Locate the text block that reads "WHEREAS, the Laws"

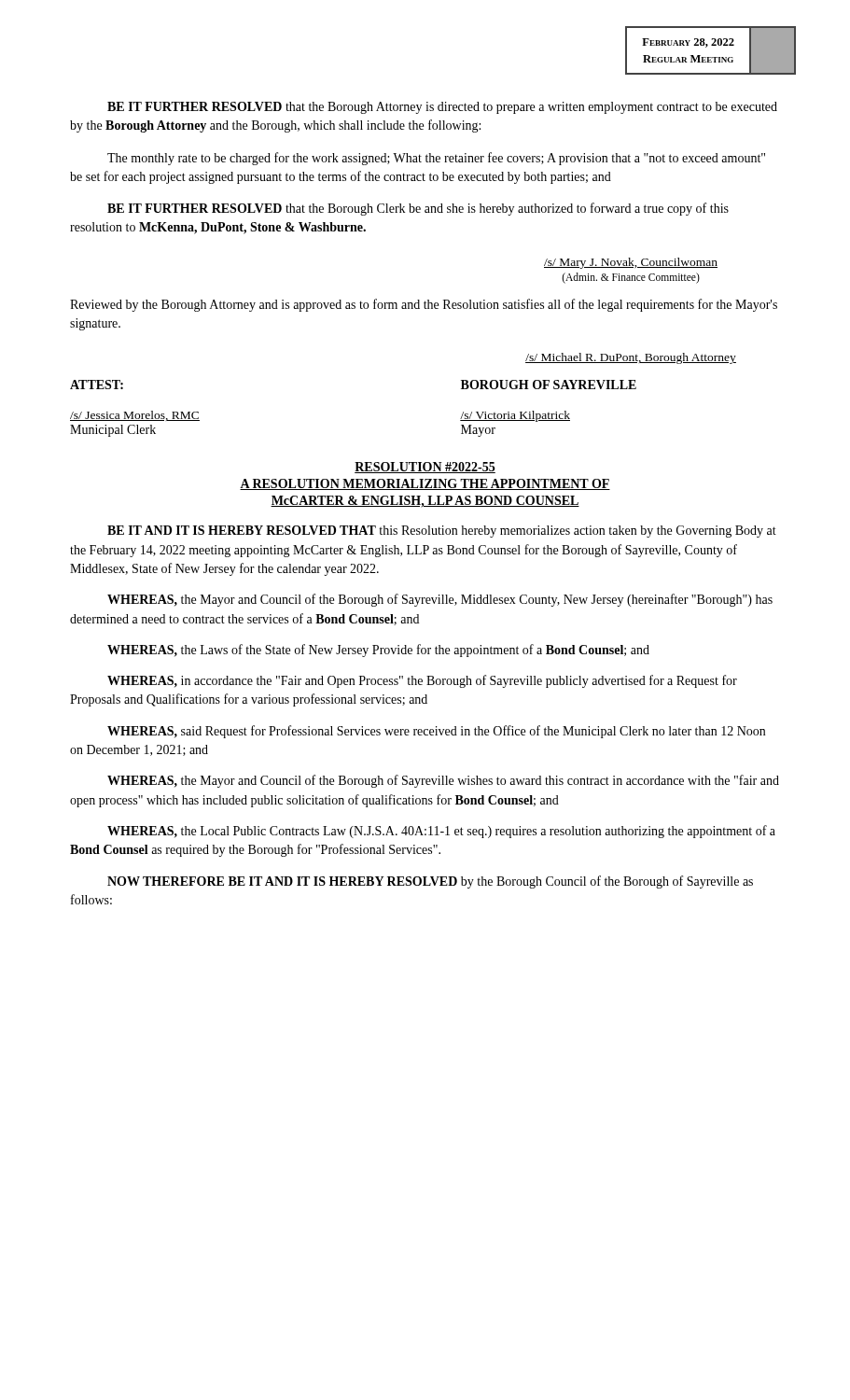[378, 650]
